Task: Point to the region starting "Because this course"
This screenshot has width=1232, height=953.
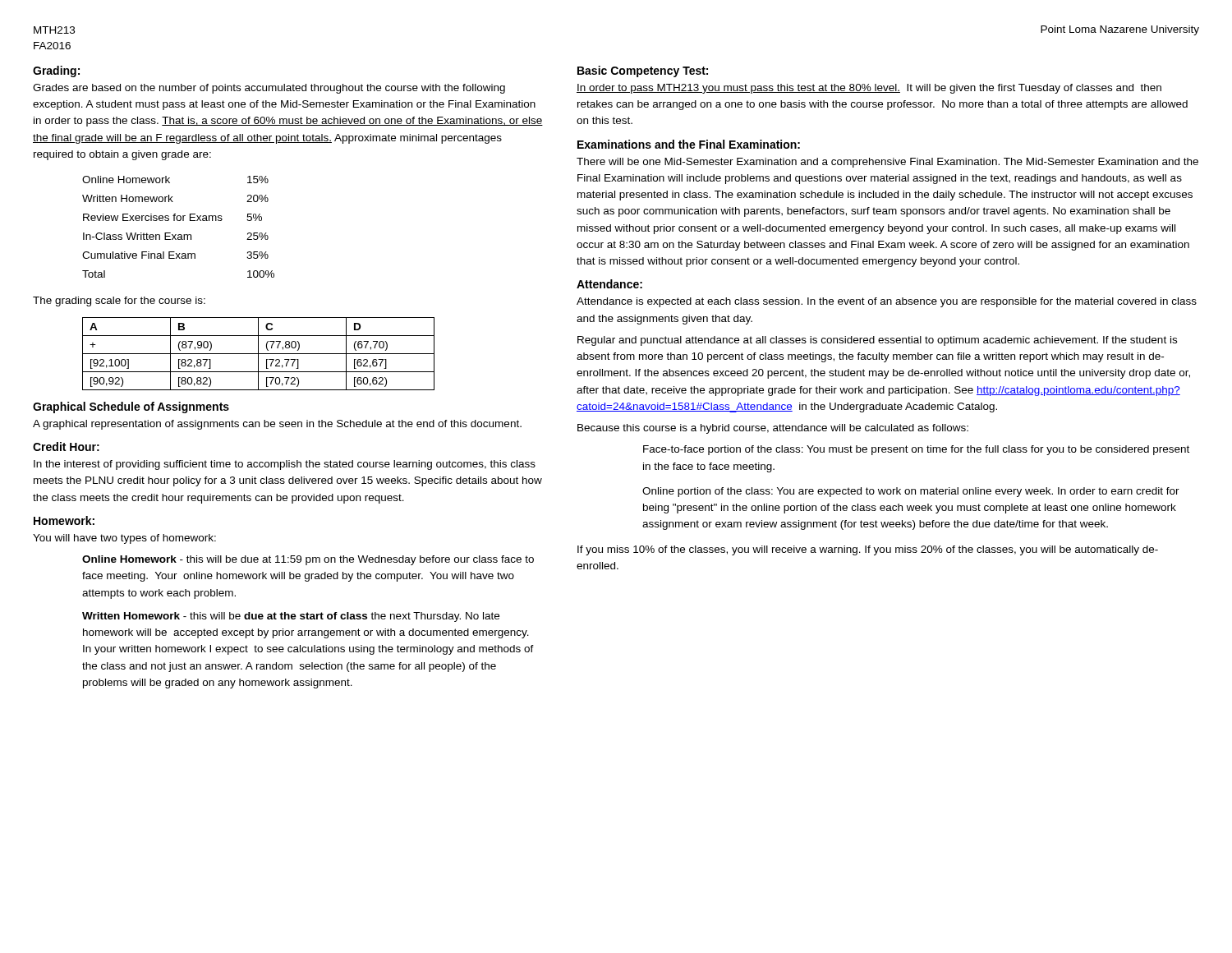Action: pyautogui.click(x=773, y=428)
